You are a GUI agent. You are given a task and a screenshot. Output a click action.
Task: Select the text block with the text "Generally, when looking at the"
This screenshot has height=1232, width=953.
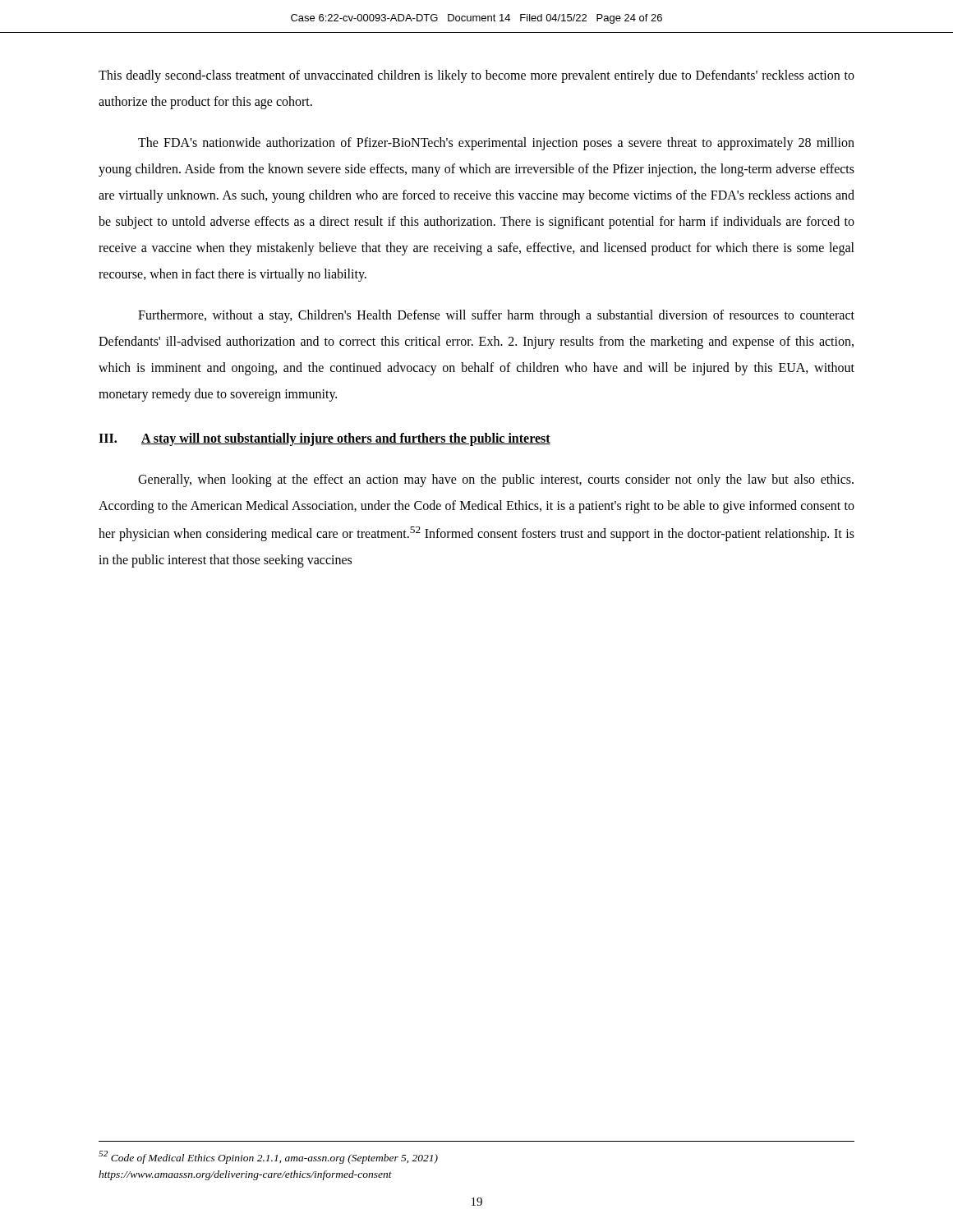(476, 520)
